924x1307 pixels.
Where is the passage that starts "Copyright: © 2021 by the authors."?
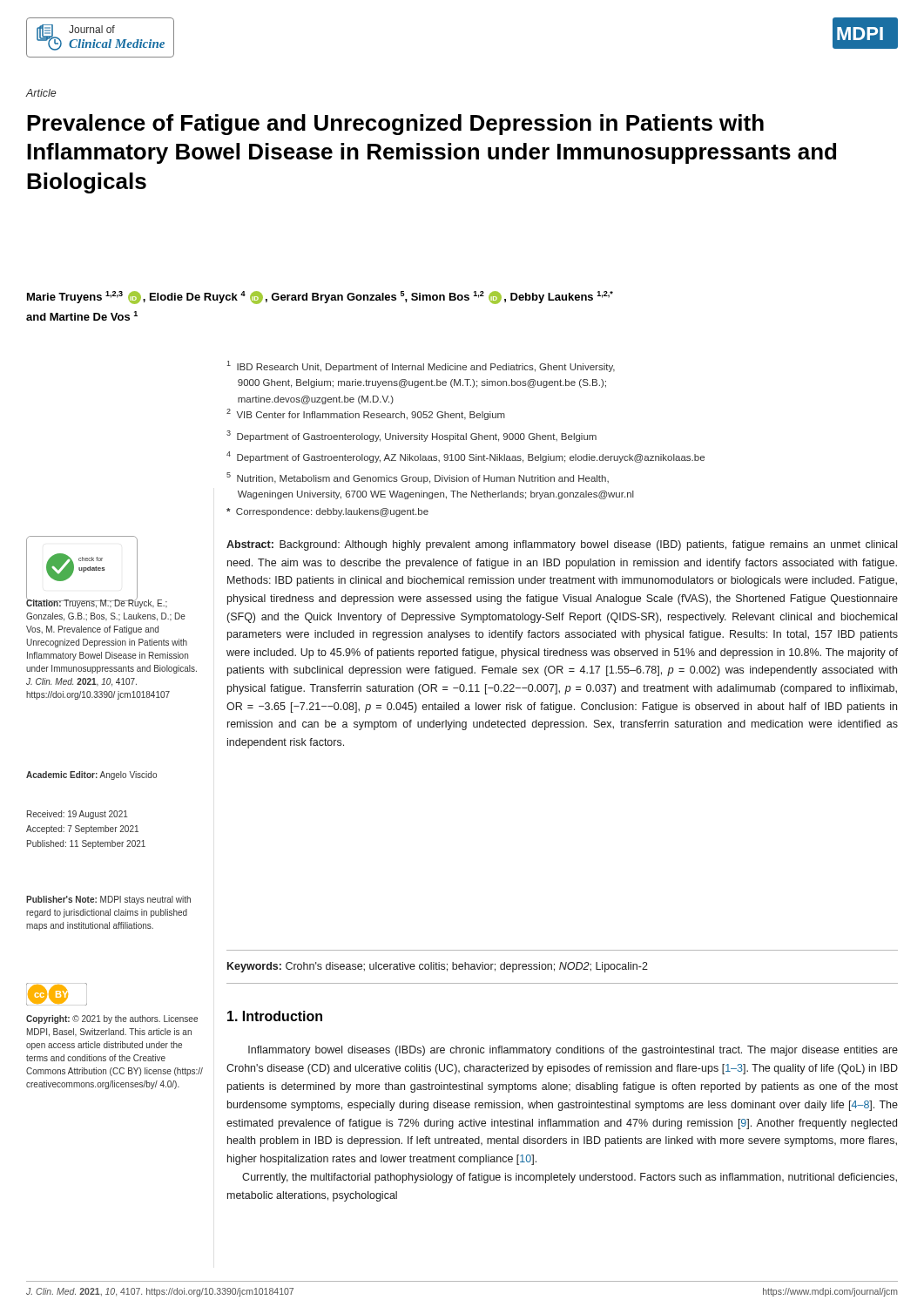[x=114, y=1052]
